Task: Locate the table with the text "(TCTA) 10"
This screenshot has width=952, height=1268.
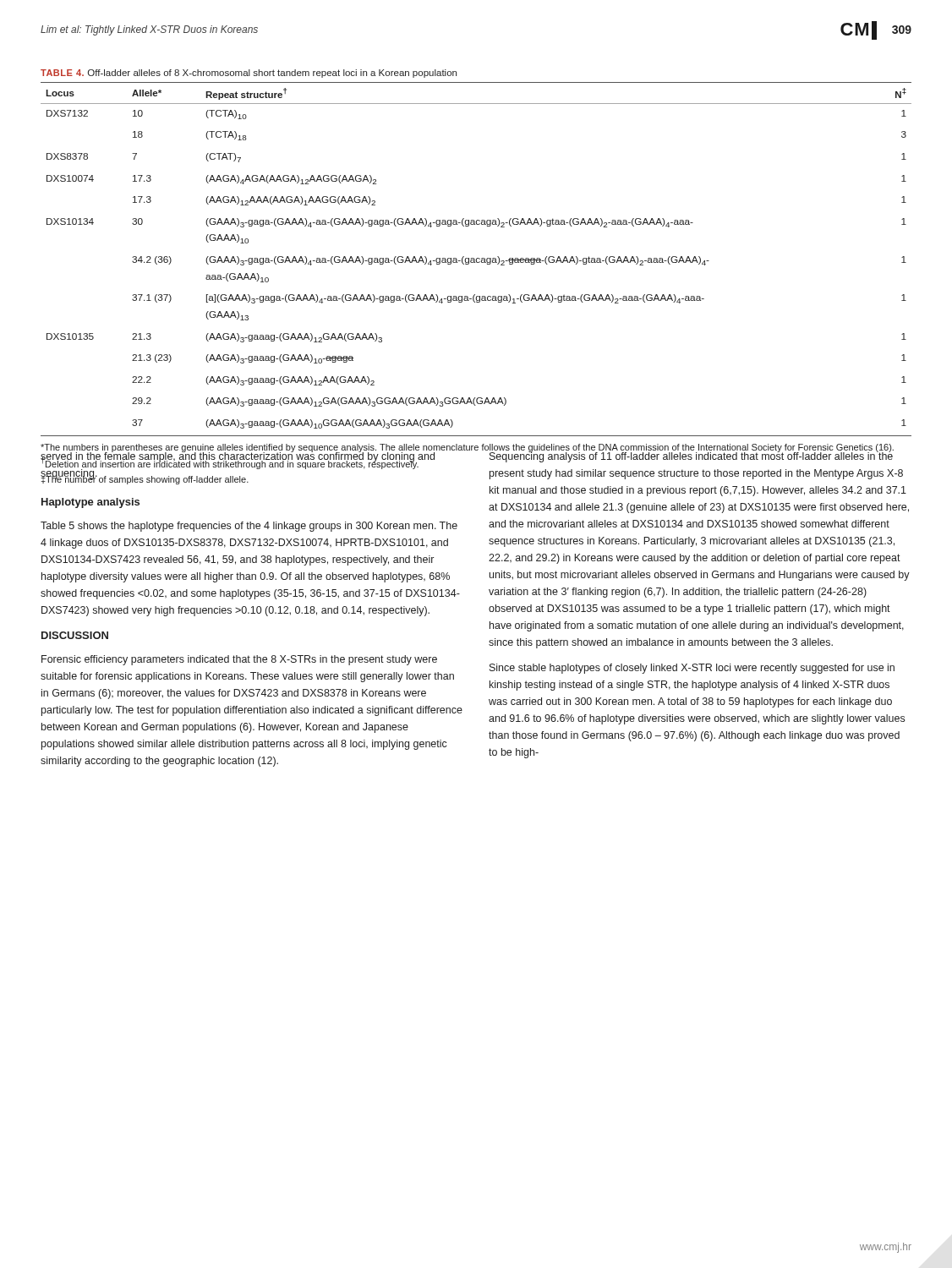Action: (476, 259)
